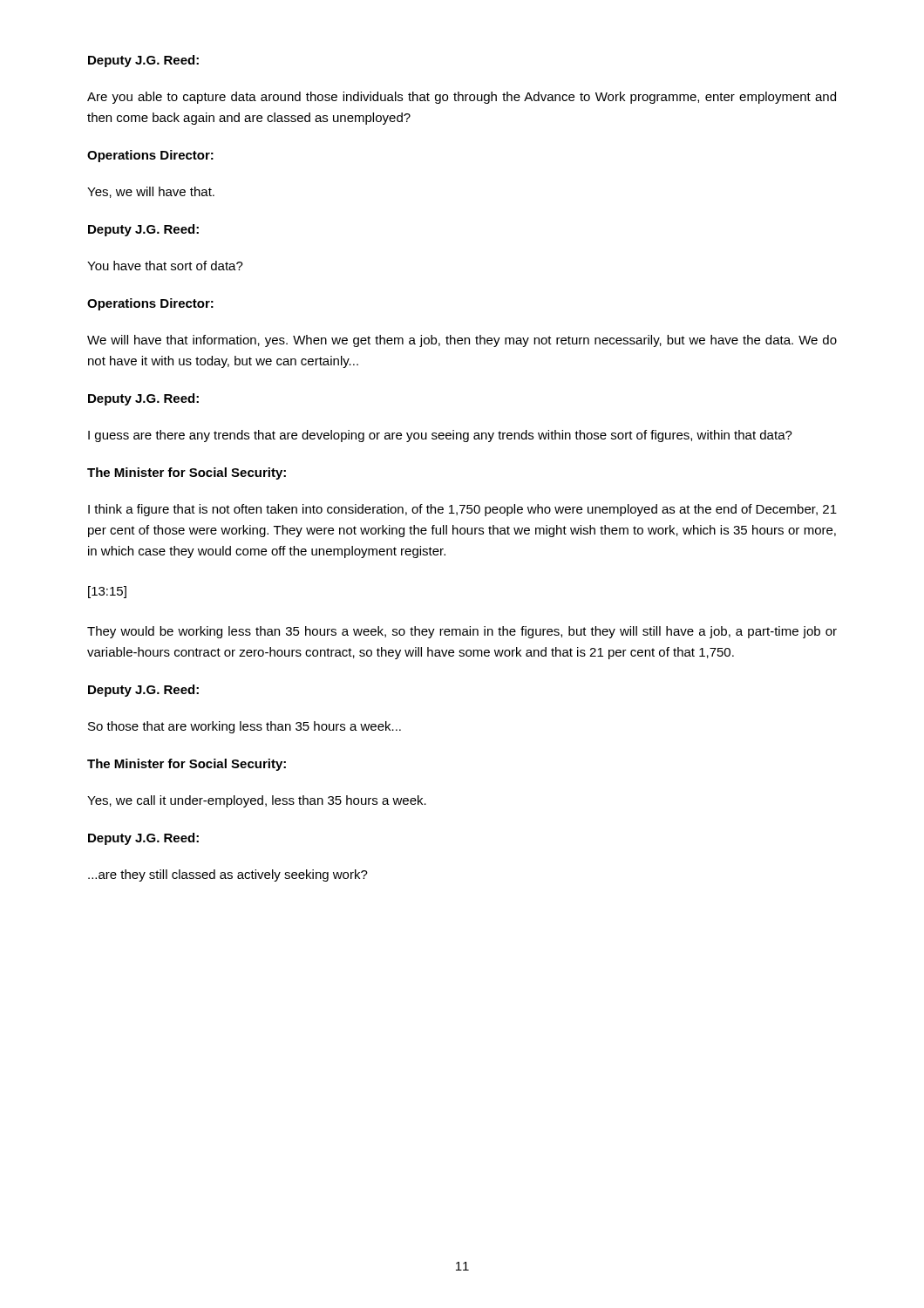Screen dimensions: 1308x924
Task: Find the text starting "So those that are working less than"
Action: click(x=245, y=727)
